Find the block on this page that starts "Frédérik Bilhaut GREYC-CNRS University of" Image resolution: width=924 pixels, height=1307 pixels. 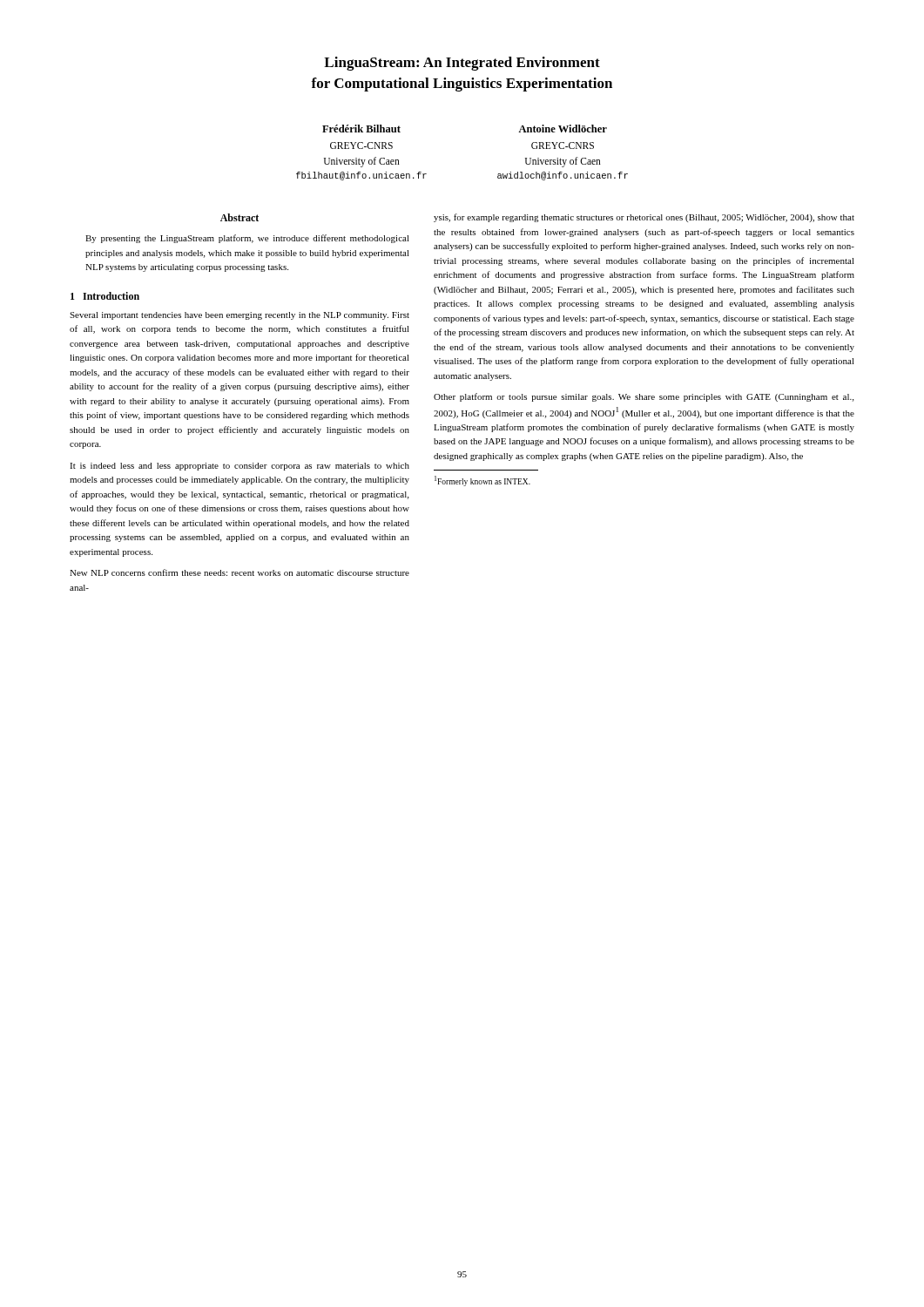[361, 152]
